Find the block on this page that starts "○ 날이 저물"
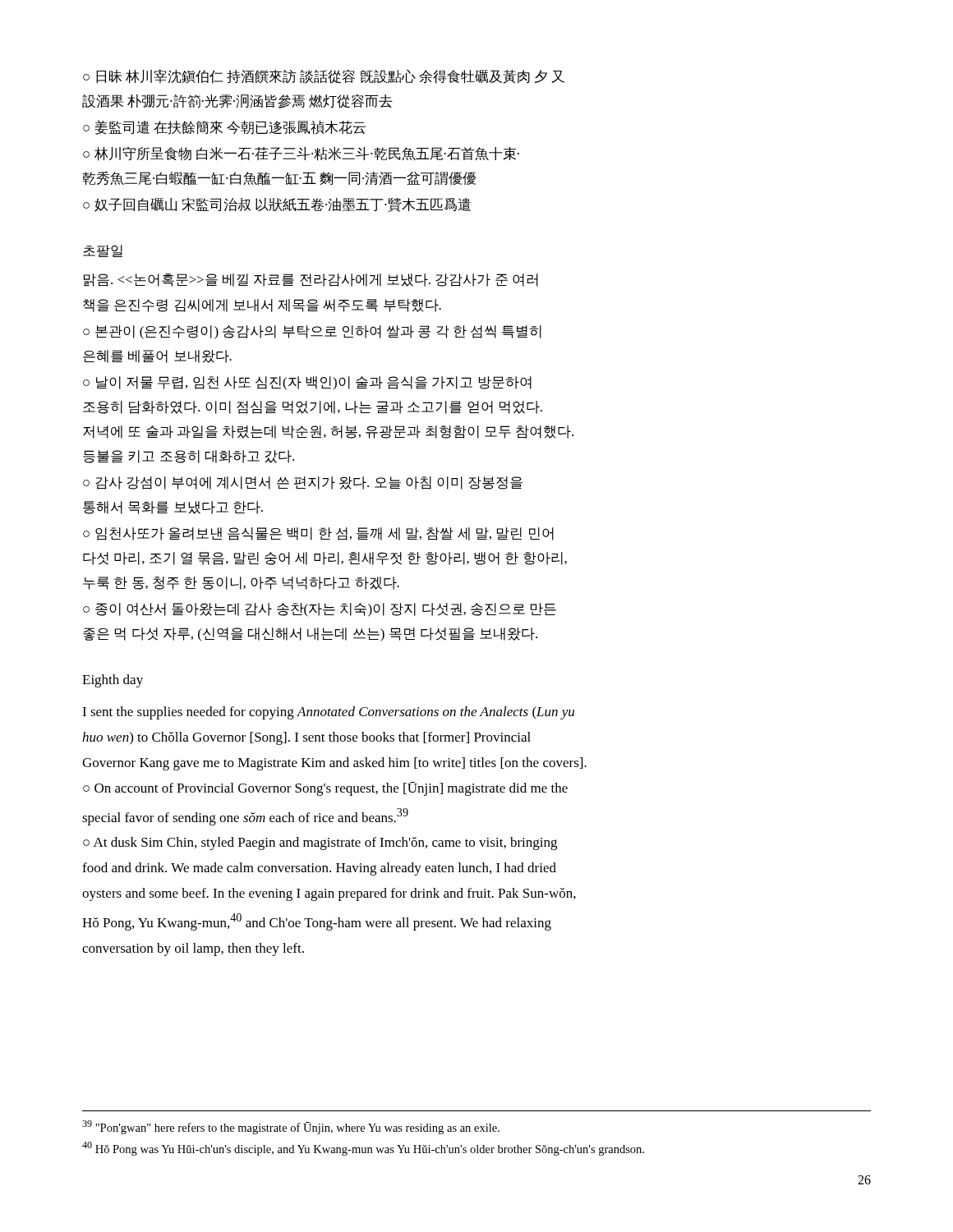This screenshot has width=953, height=1232. tap(476, 419)
